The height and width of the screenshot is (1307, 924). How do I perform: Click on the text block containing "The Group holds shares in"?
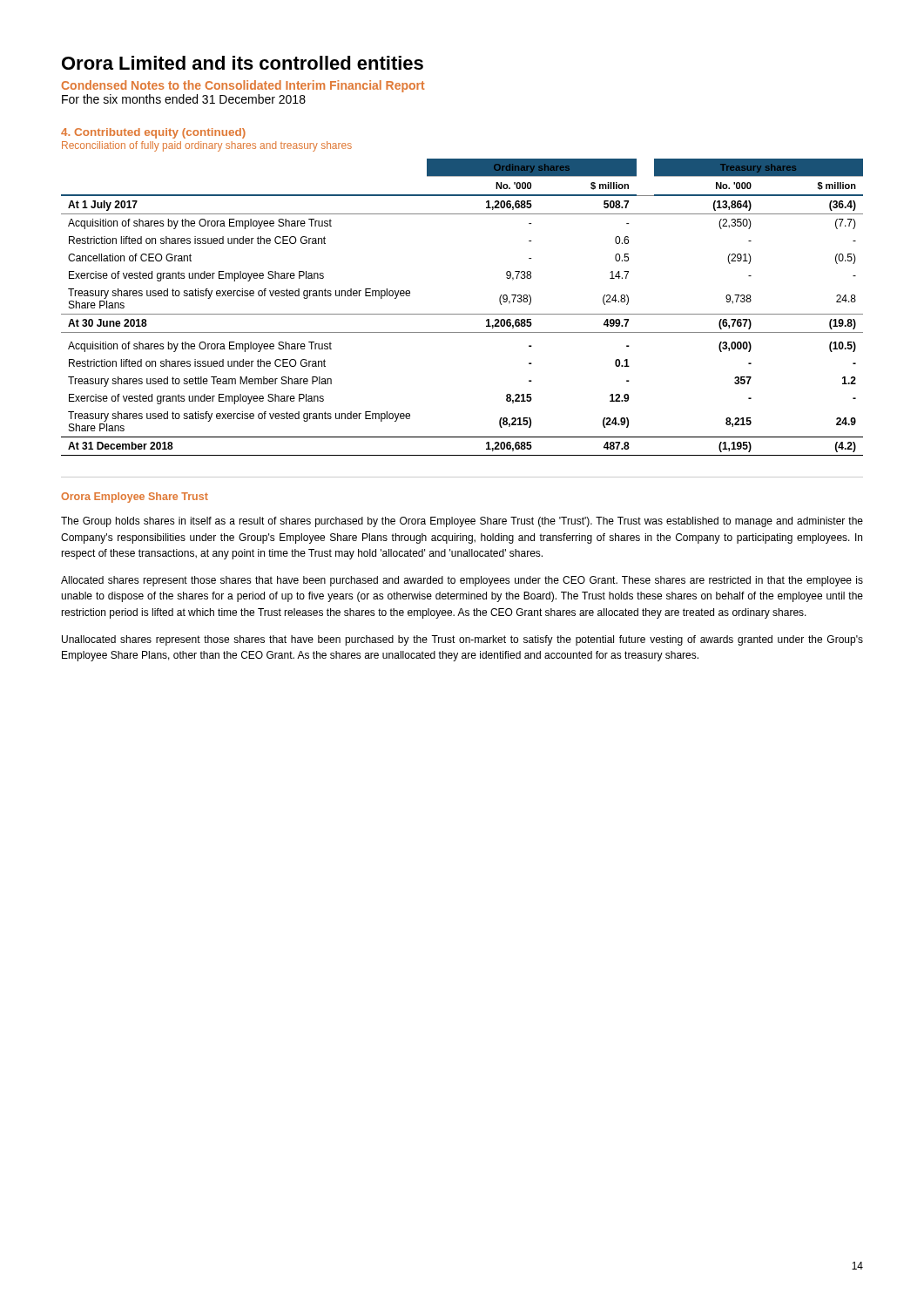tap(462, 538)
